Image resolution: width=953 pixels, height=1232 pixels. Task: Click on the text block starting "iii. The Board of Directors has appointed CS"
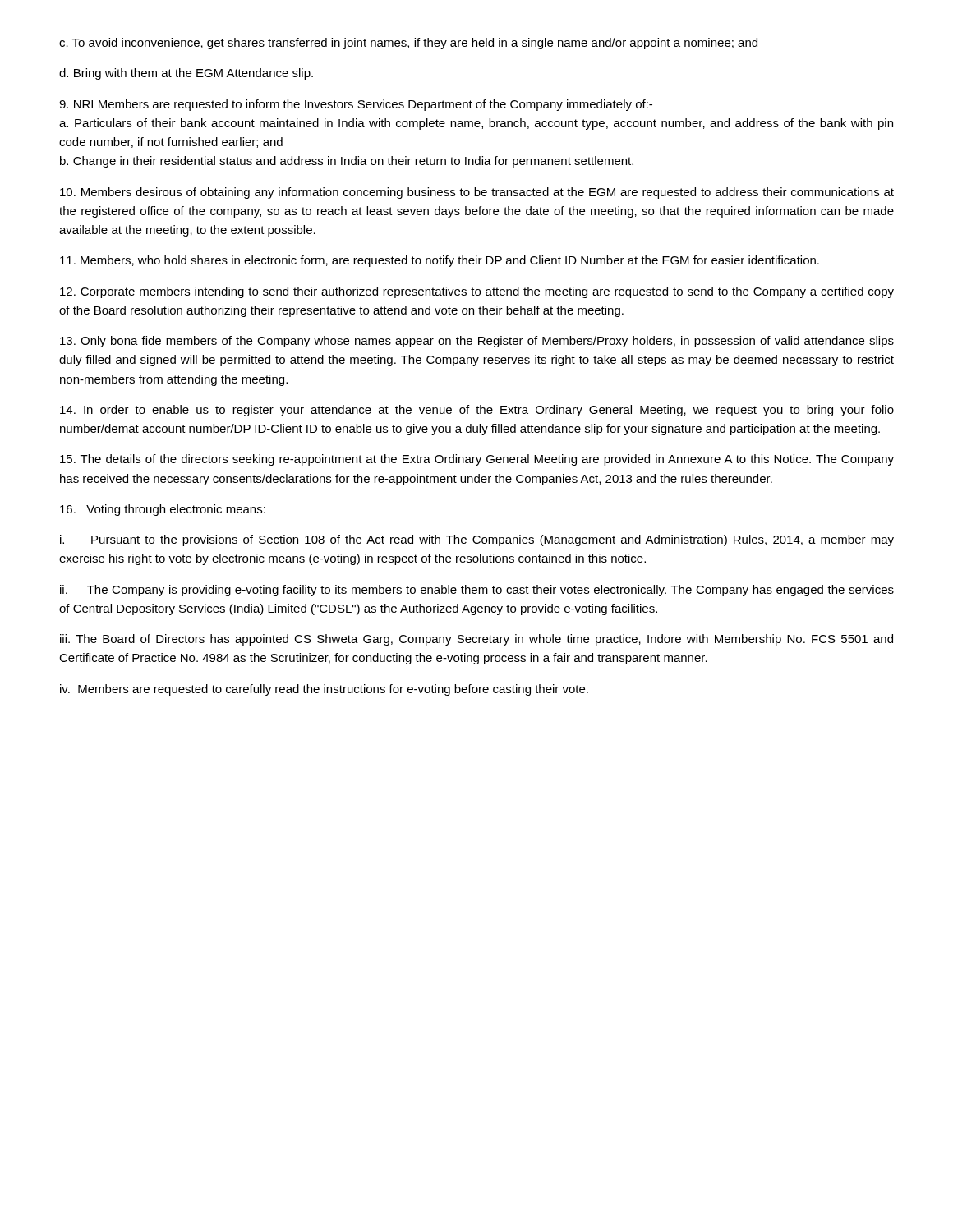(476, 648)
